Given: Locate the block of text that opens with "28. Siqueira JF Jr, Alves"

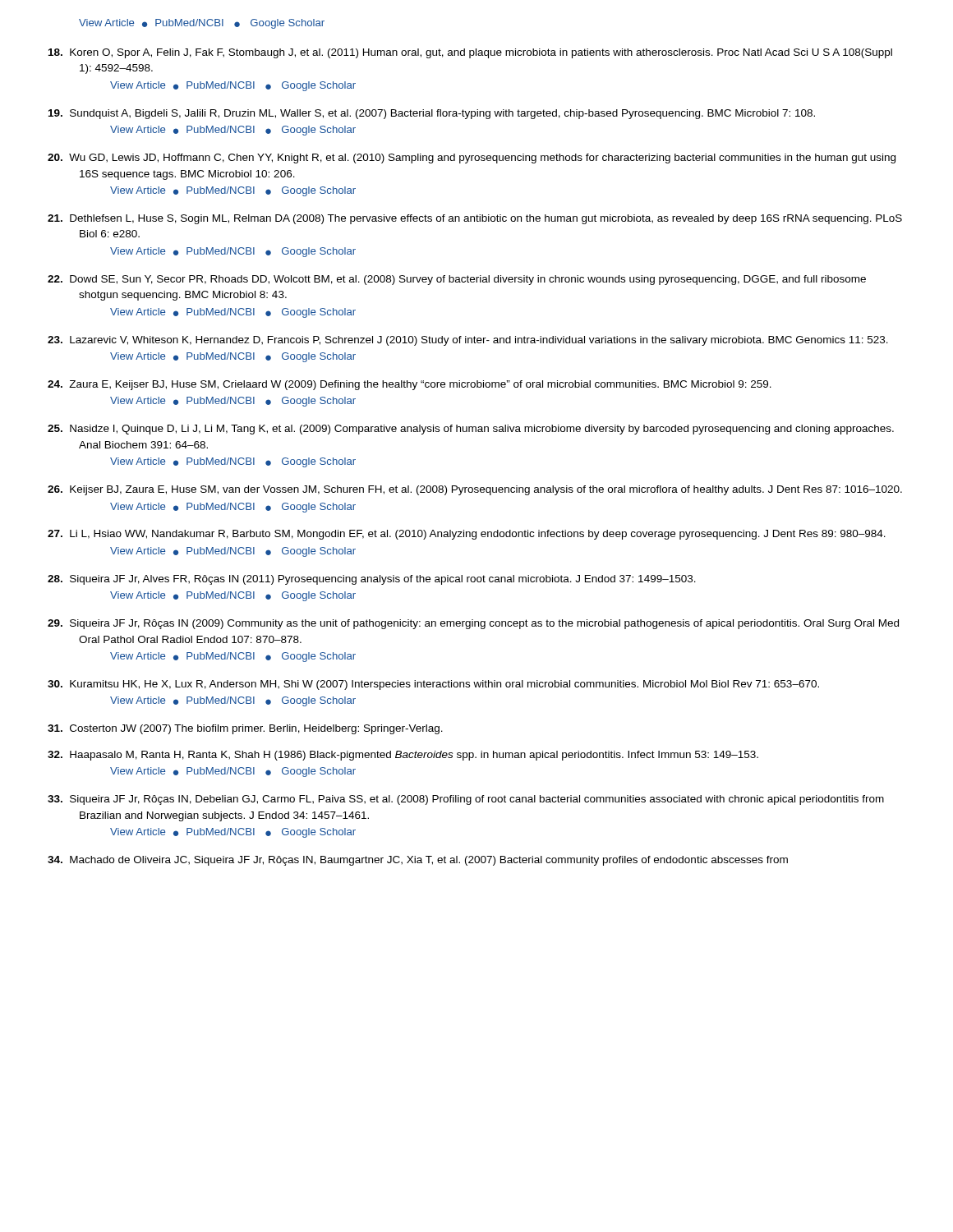Looking at the screenshot, I should [x=476, y=589].
